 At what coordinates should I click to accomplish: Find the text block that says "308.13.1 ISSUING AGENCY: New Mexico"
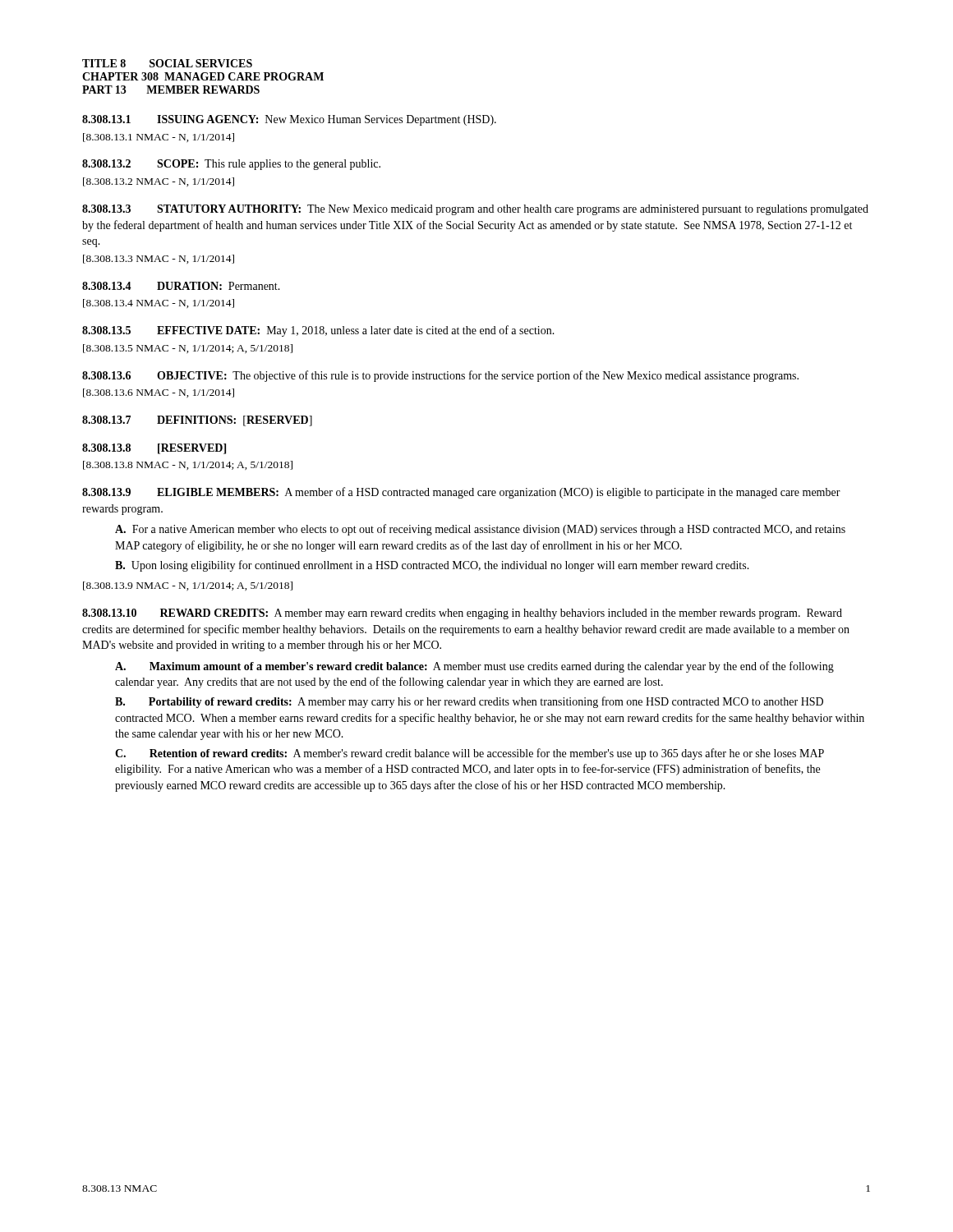pyautogui.click(x=476, y=128)
